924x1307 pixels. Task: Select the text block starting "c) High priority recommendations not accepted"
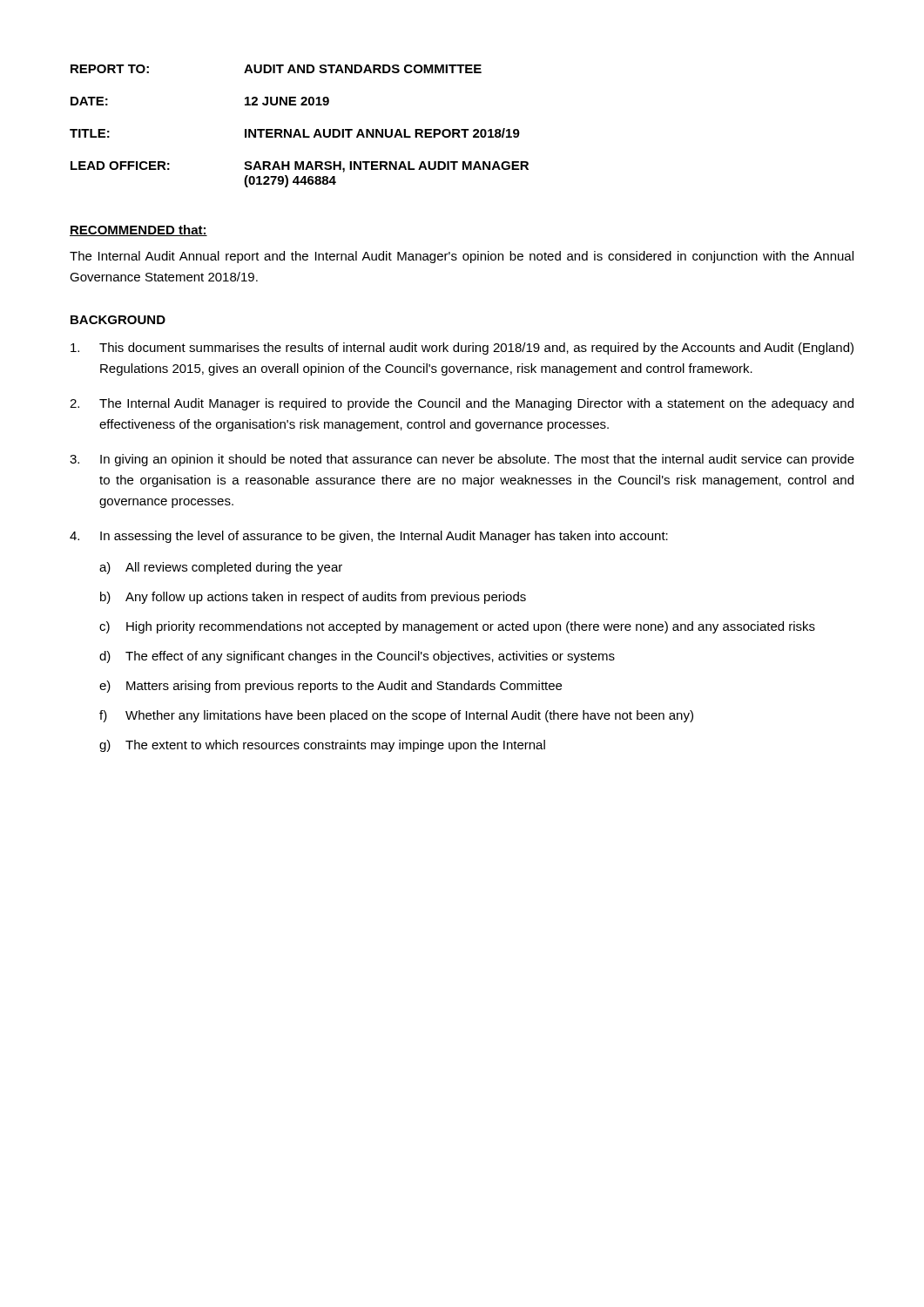[477, 626]
